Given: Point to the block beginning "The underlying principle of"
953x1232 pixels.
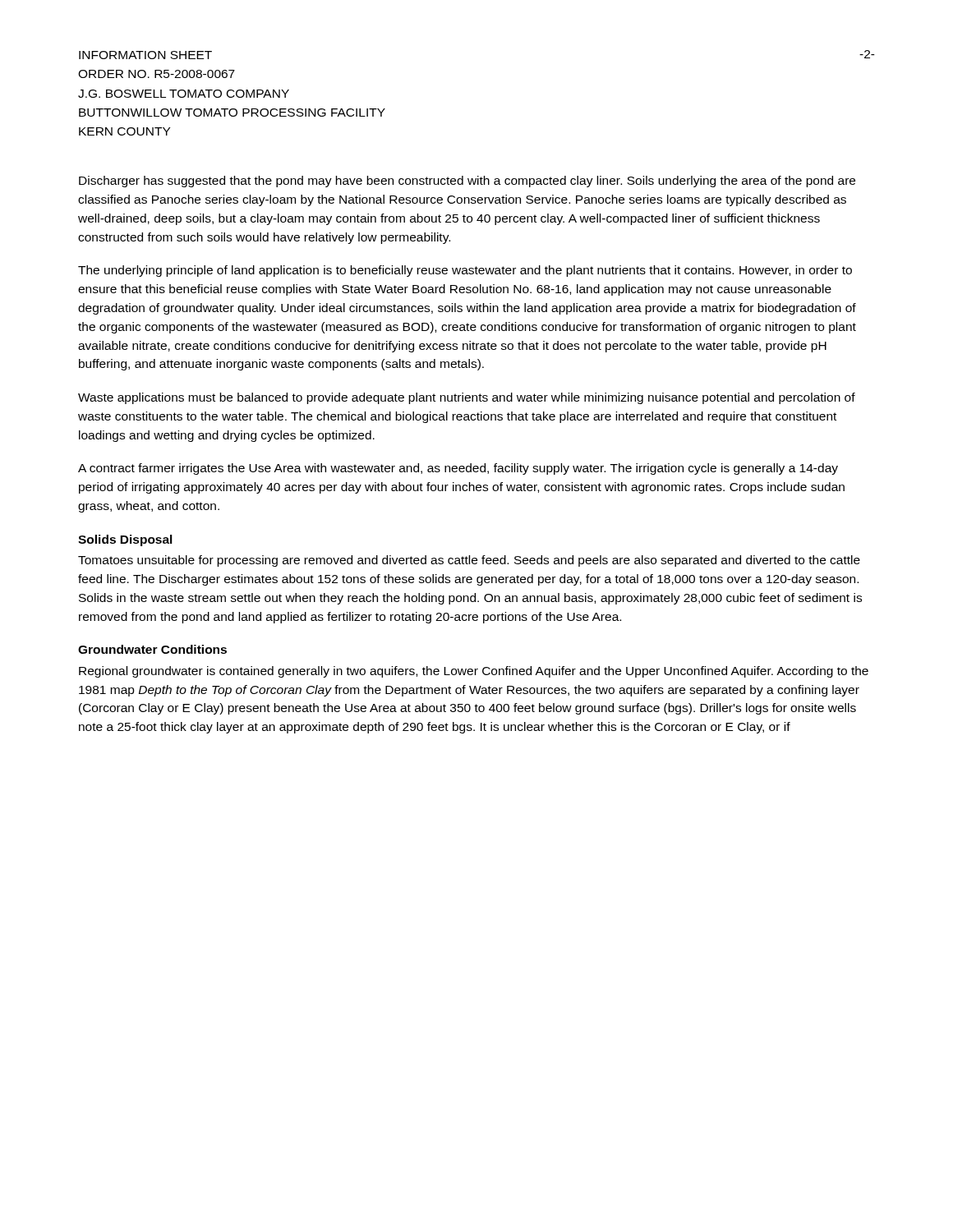Looking at the screenshot, I should (x=467, y=317).
